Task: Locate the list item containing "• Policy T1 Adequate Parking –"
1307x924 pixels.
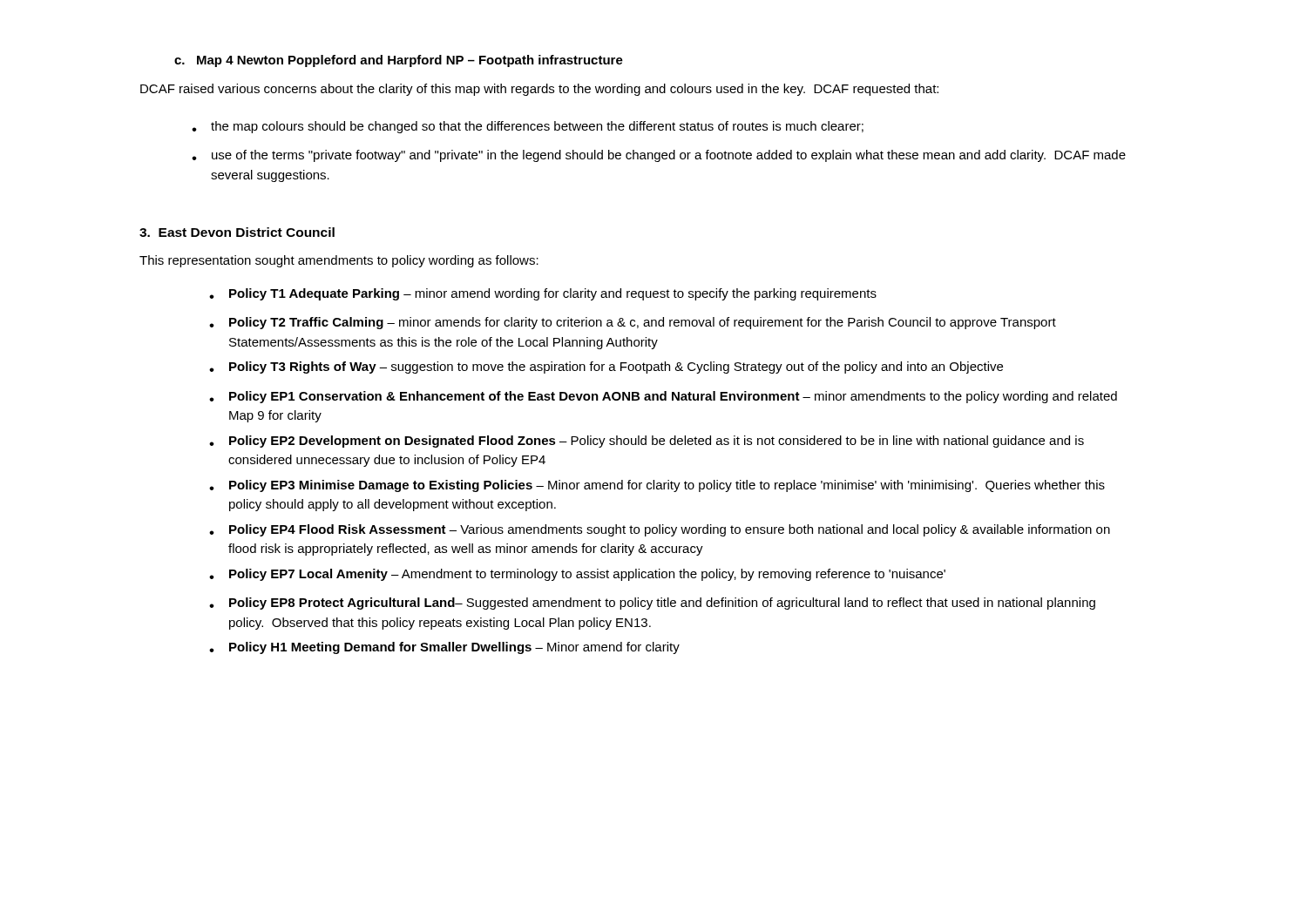Action: coord(671,295)
